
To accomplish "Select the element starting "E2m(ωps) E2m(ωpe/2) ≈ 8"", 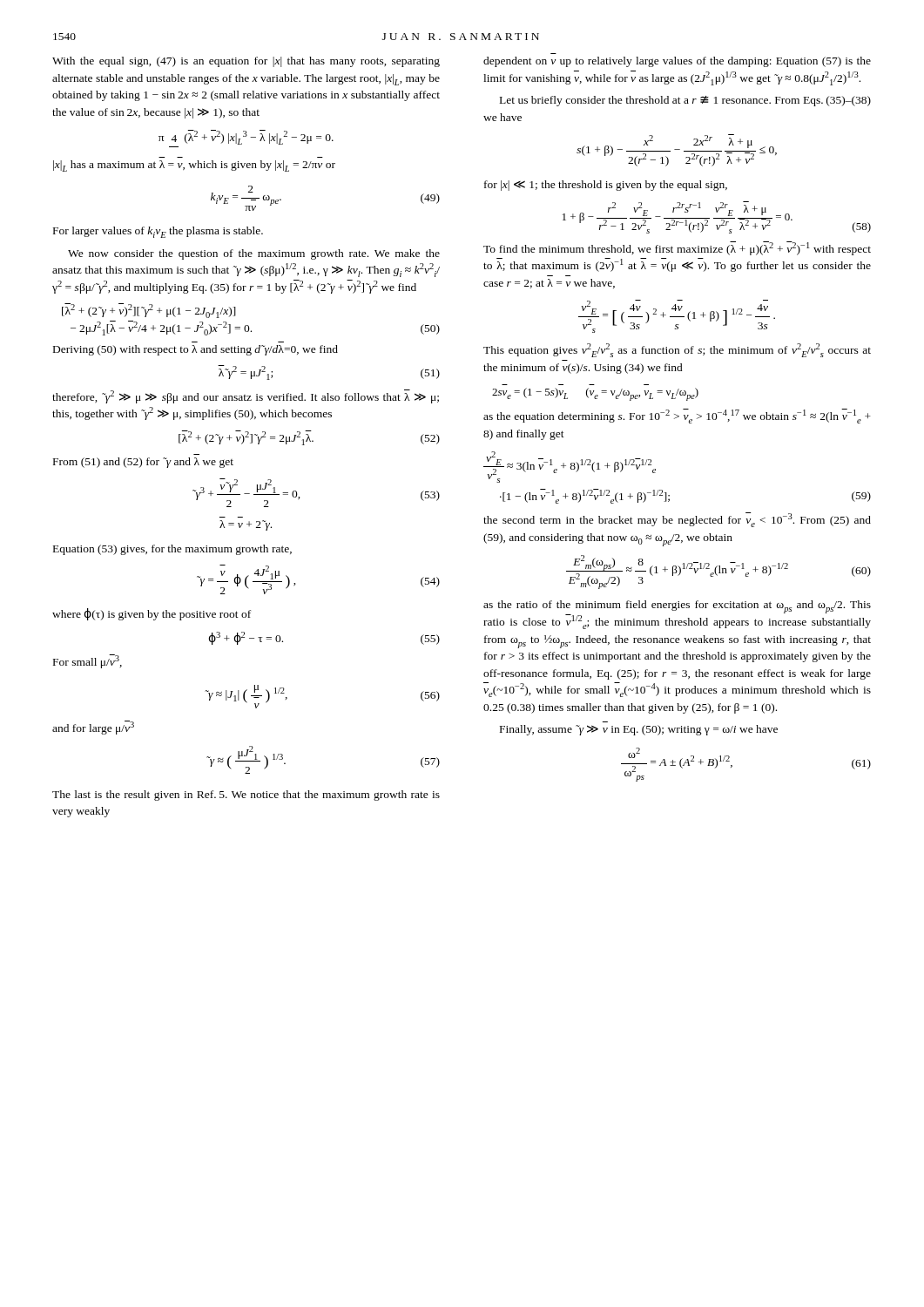I will [x=718, y=571].
